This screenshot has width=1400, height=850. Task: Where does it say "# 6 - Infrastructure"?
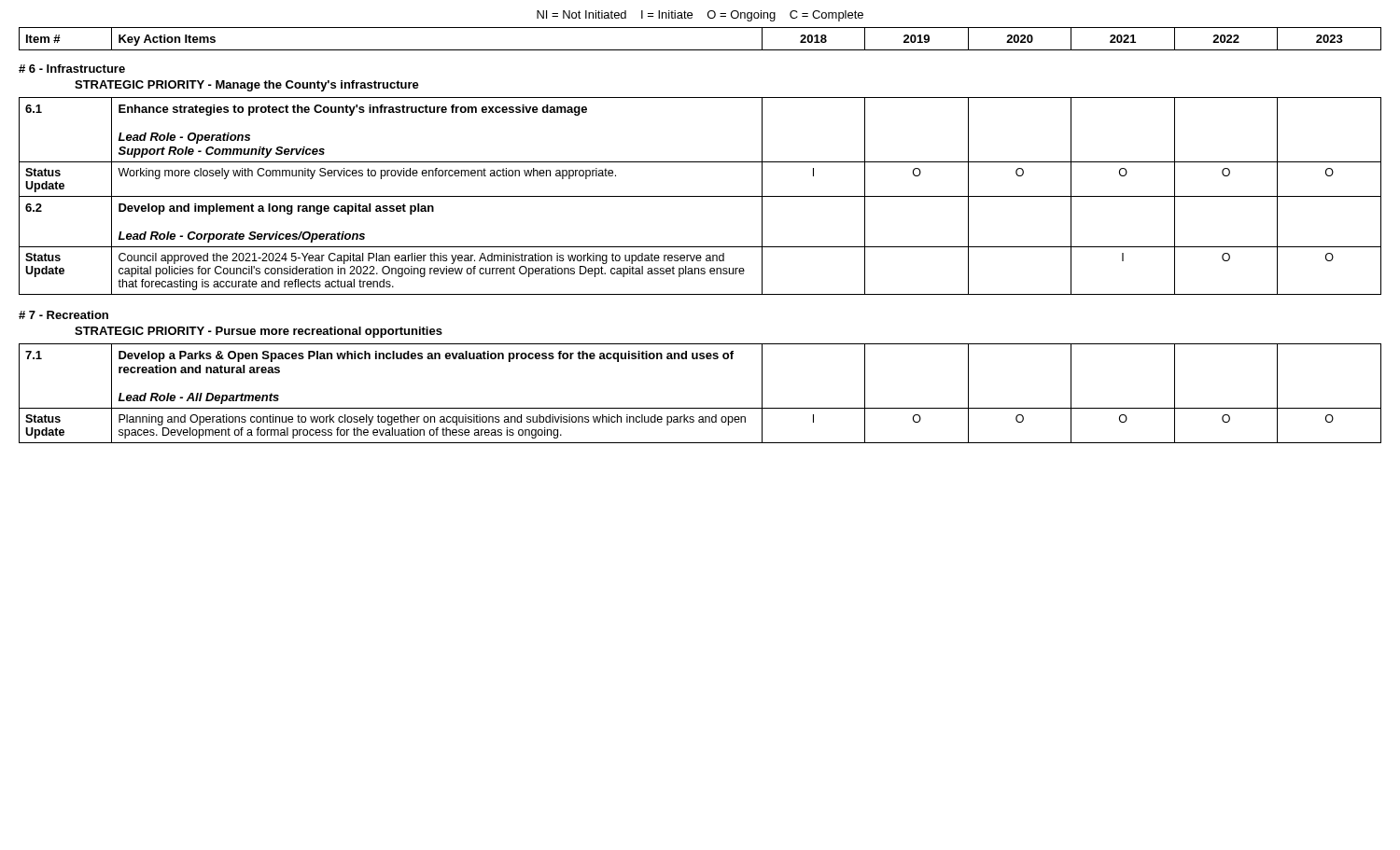72,69
